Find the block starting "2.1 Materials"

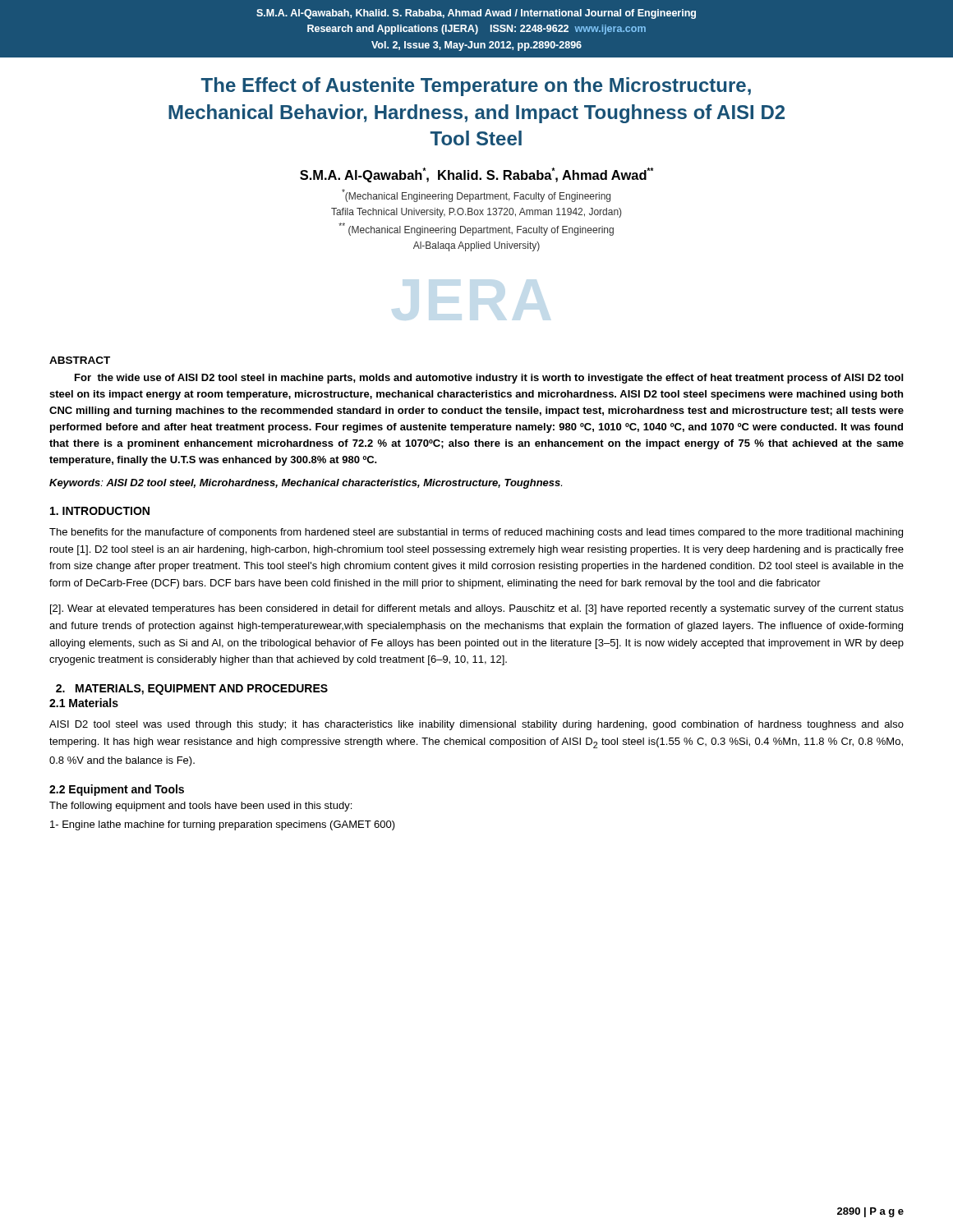(84, 703)
